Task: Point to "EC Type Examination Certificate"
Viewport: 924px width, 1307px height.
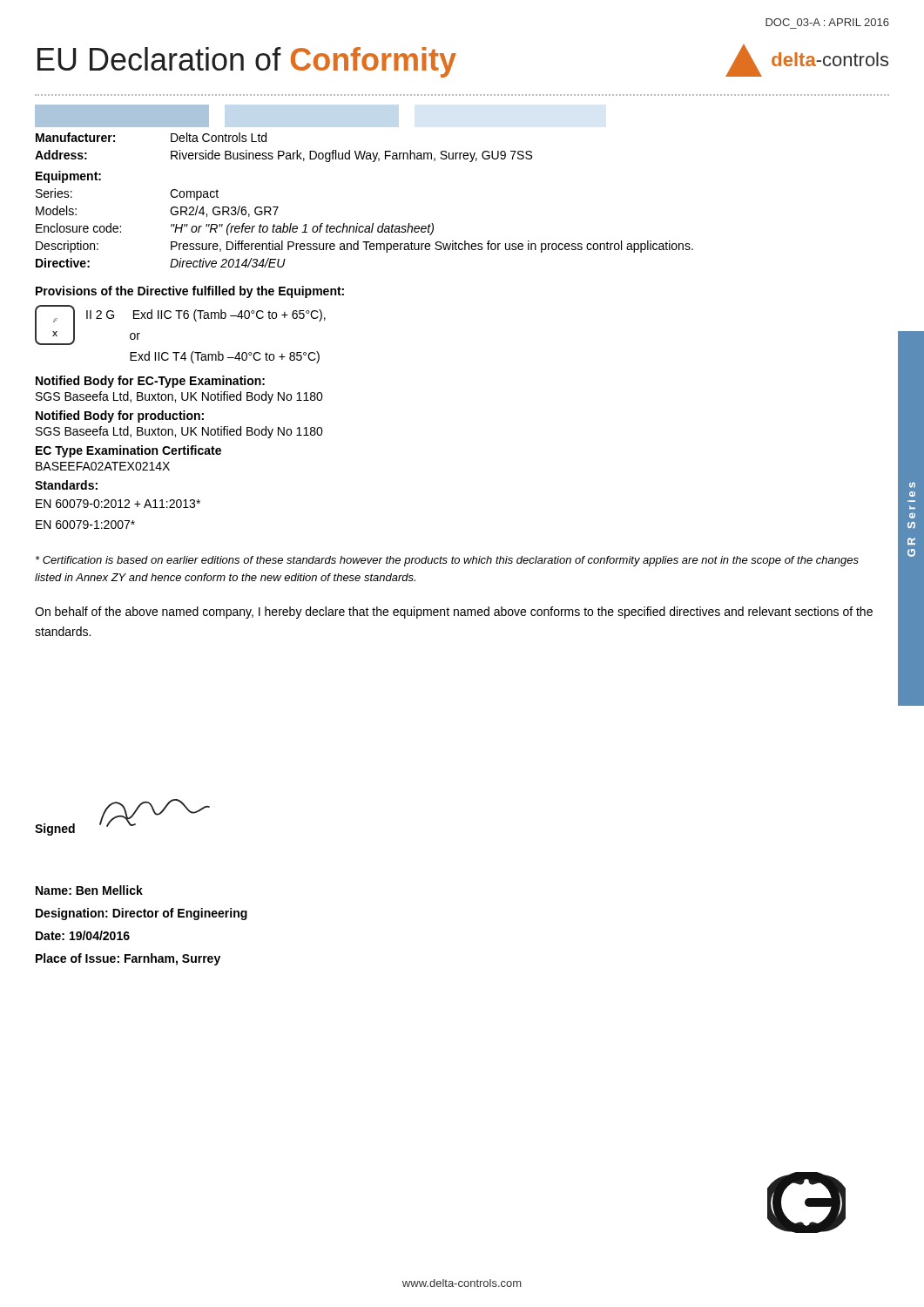Action: click(x=128, y=451)
